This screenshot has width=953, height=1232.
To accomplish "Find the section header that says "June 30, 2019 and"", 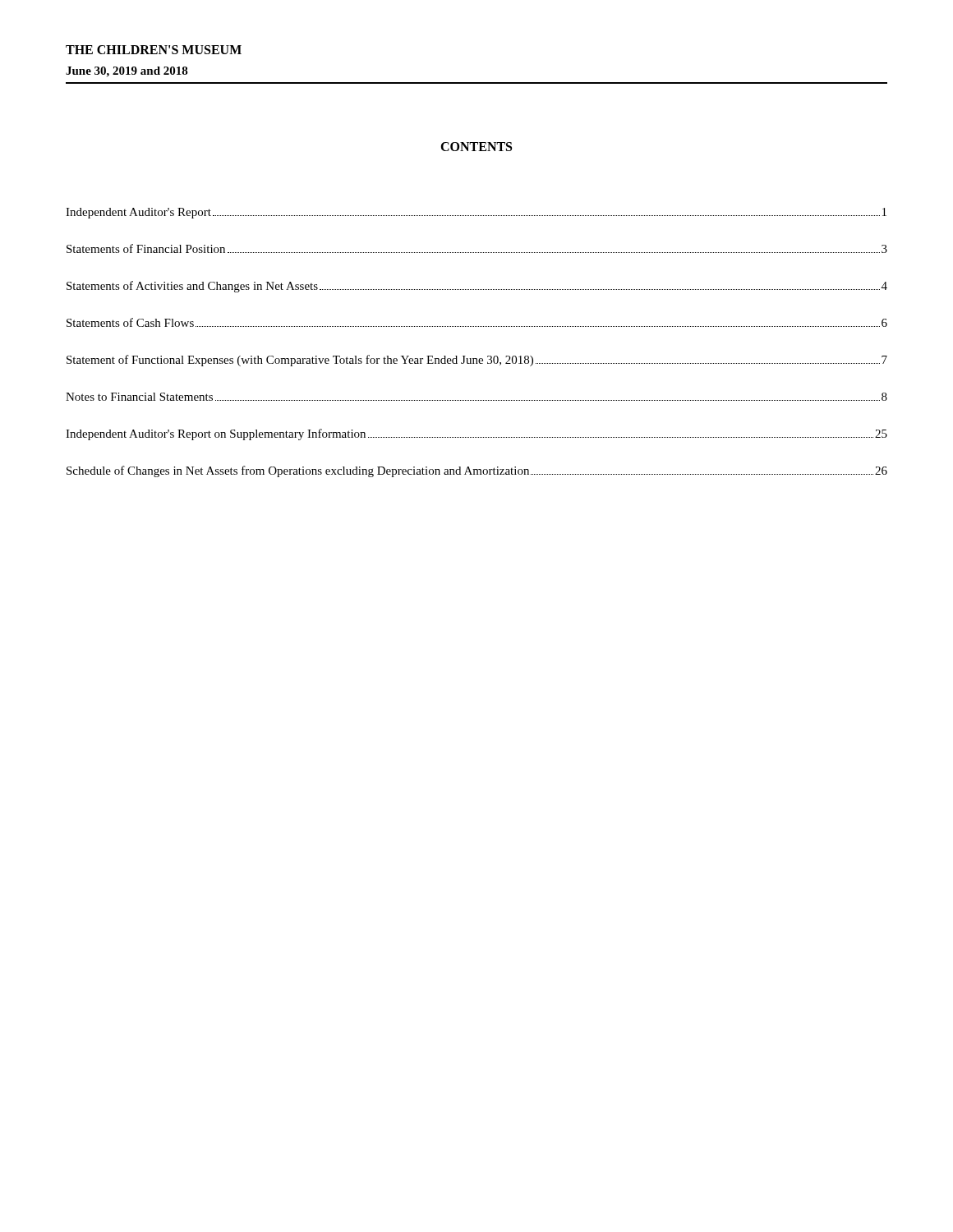I will coord(127,71).
